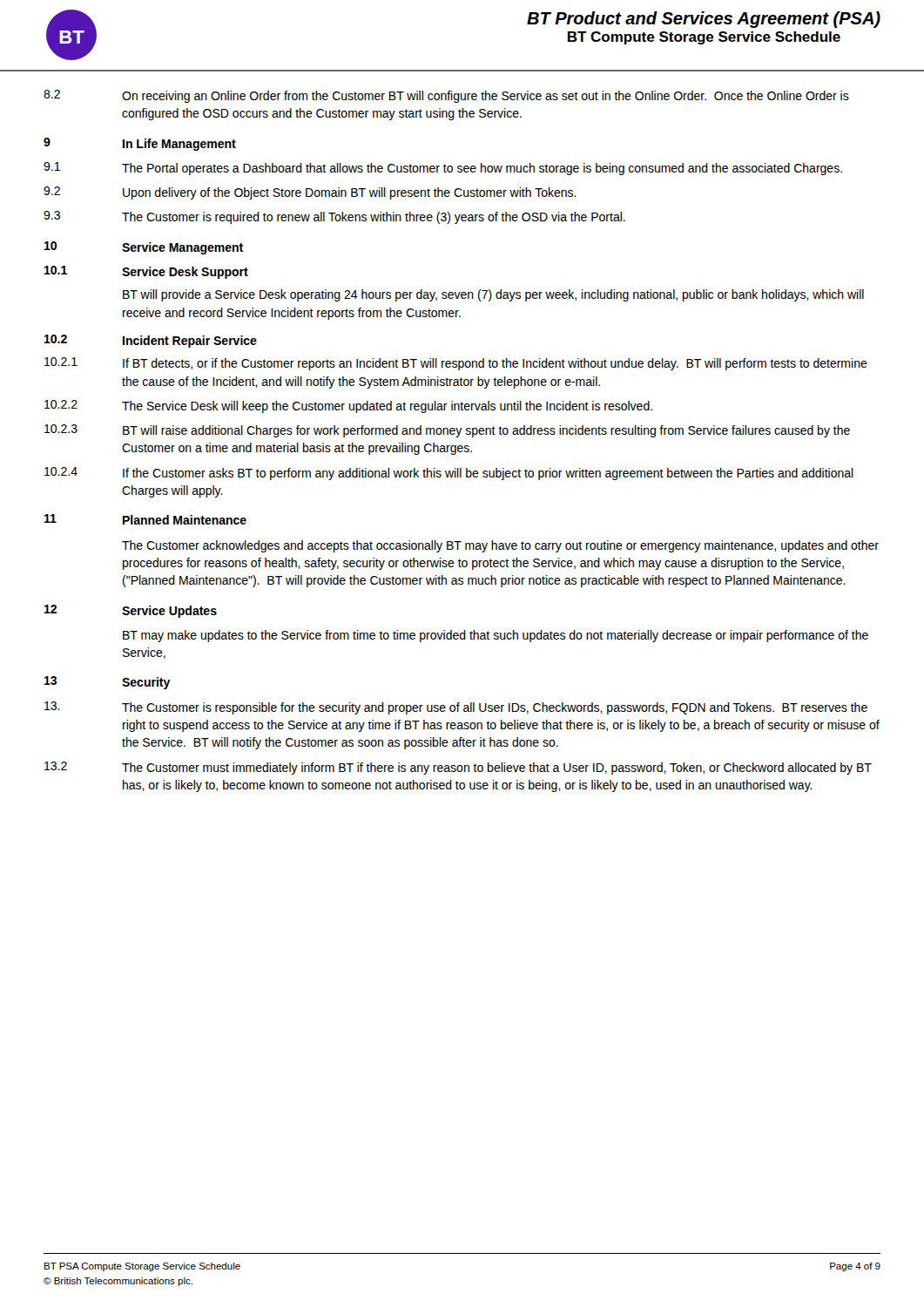The width and height of the screenshot is (924, 1307).
Task: Click on the list item with the text "10.2.1 If BT detects, or if the"
Action: pos(462,373)
